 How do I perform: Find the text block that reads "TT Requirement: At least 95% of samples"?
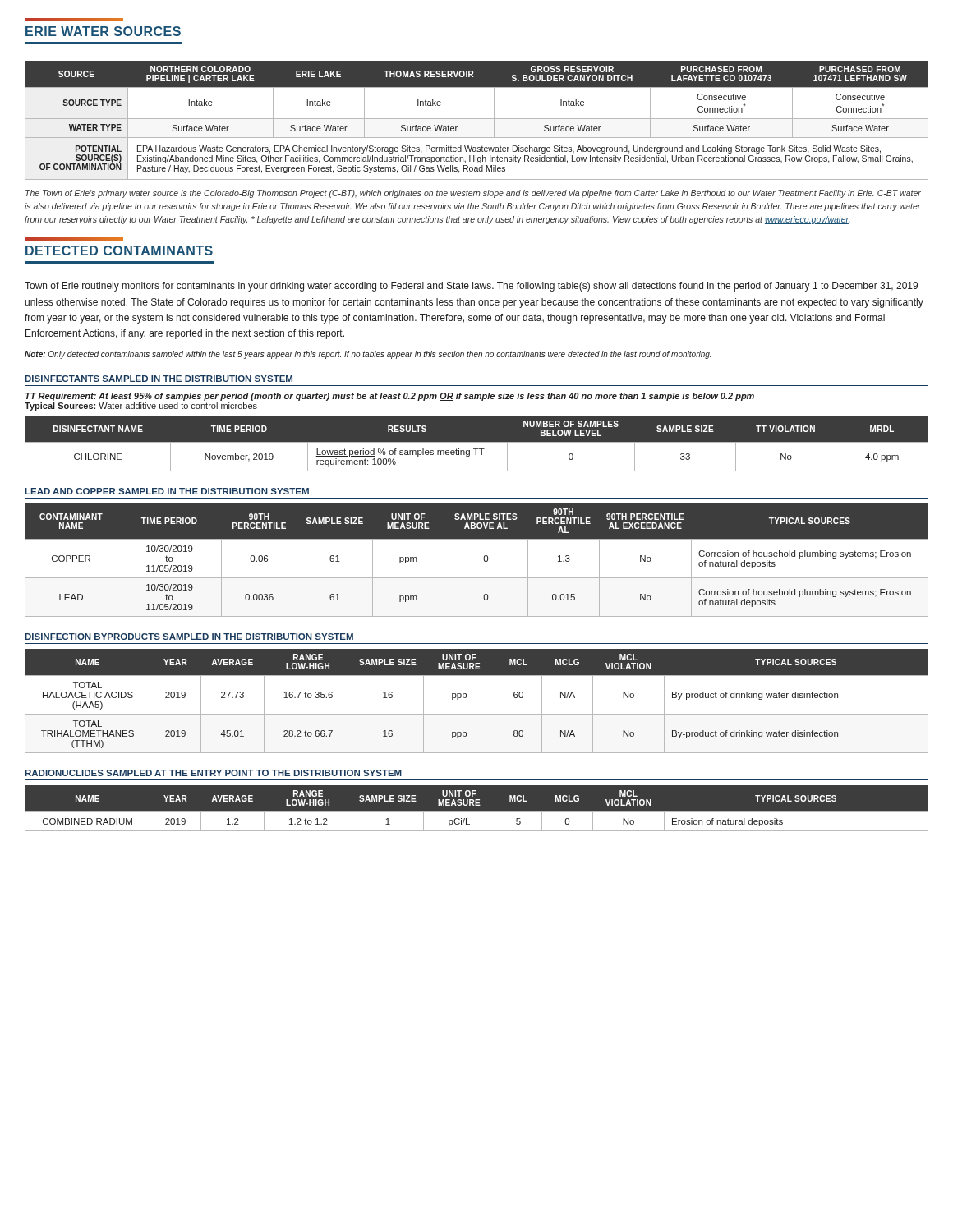pyautogui.click(x=390, y=401)
